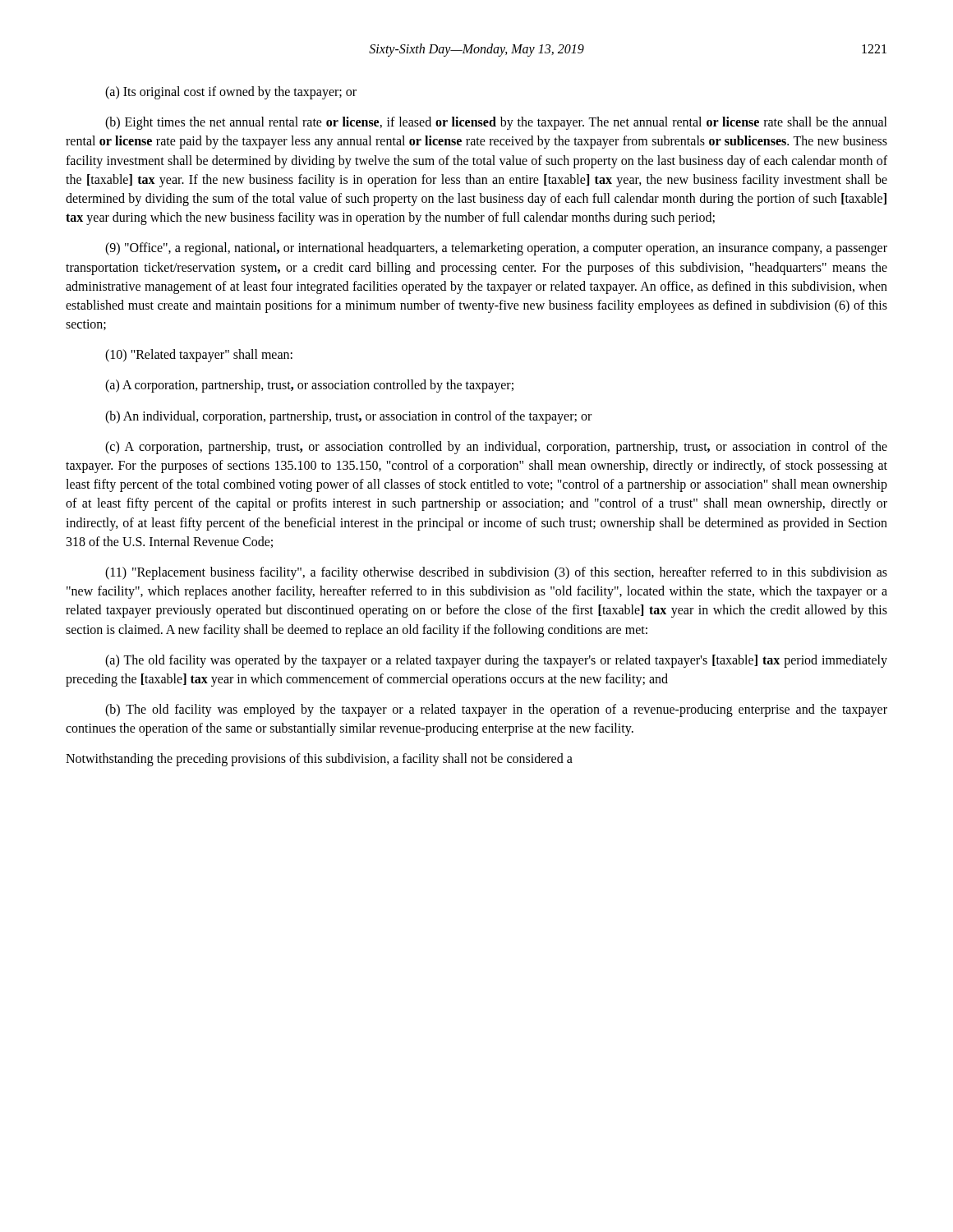Point to the block beginning "(b) Eight times"
Viewport: 953px width, 1232px height.
(476, 170)
